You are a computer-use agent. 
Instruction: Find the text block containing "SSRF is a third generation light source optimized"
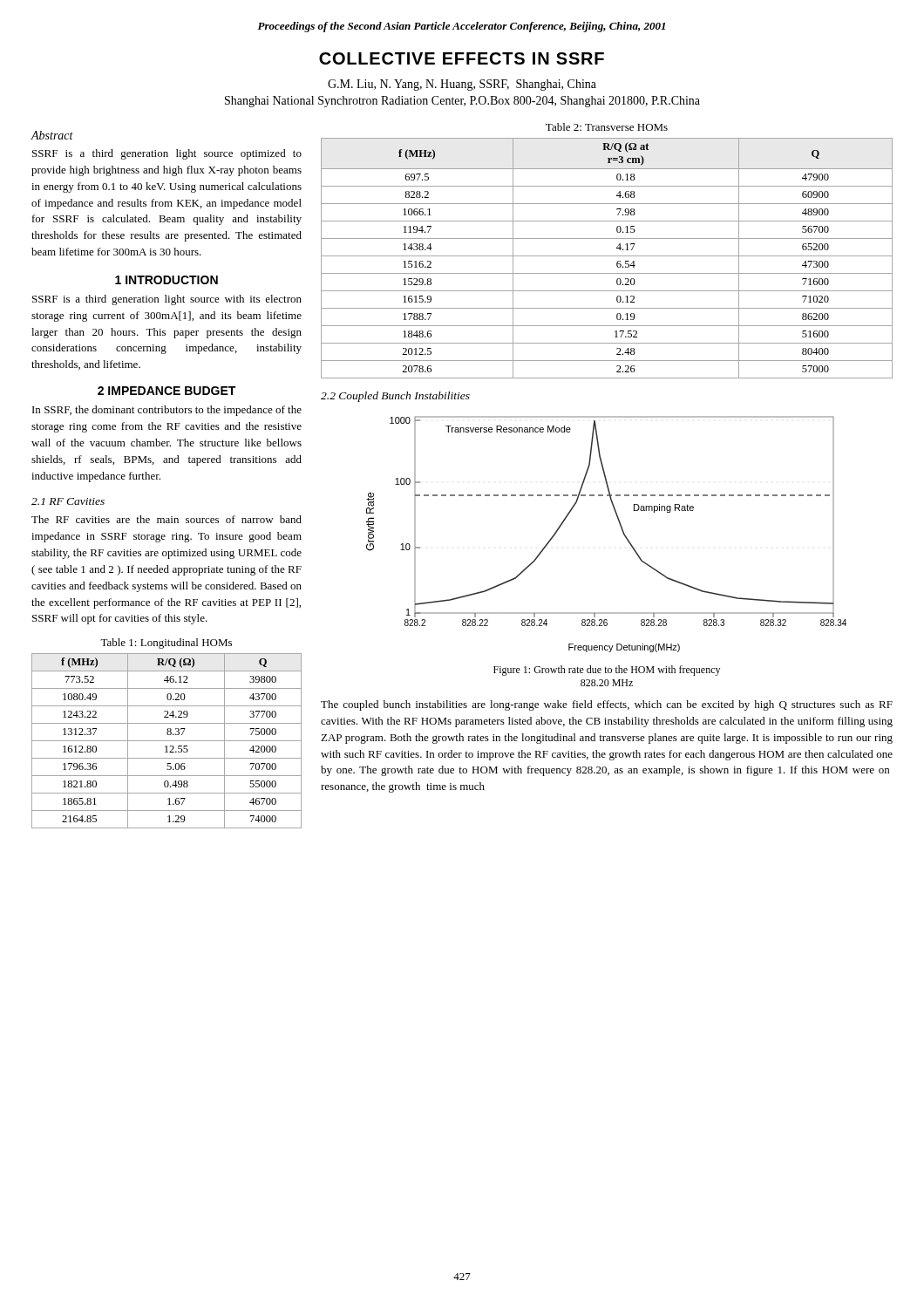point(167,202)
